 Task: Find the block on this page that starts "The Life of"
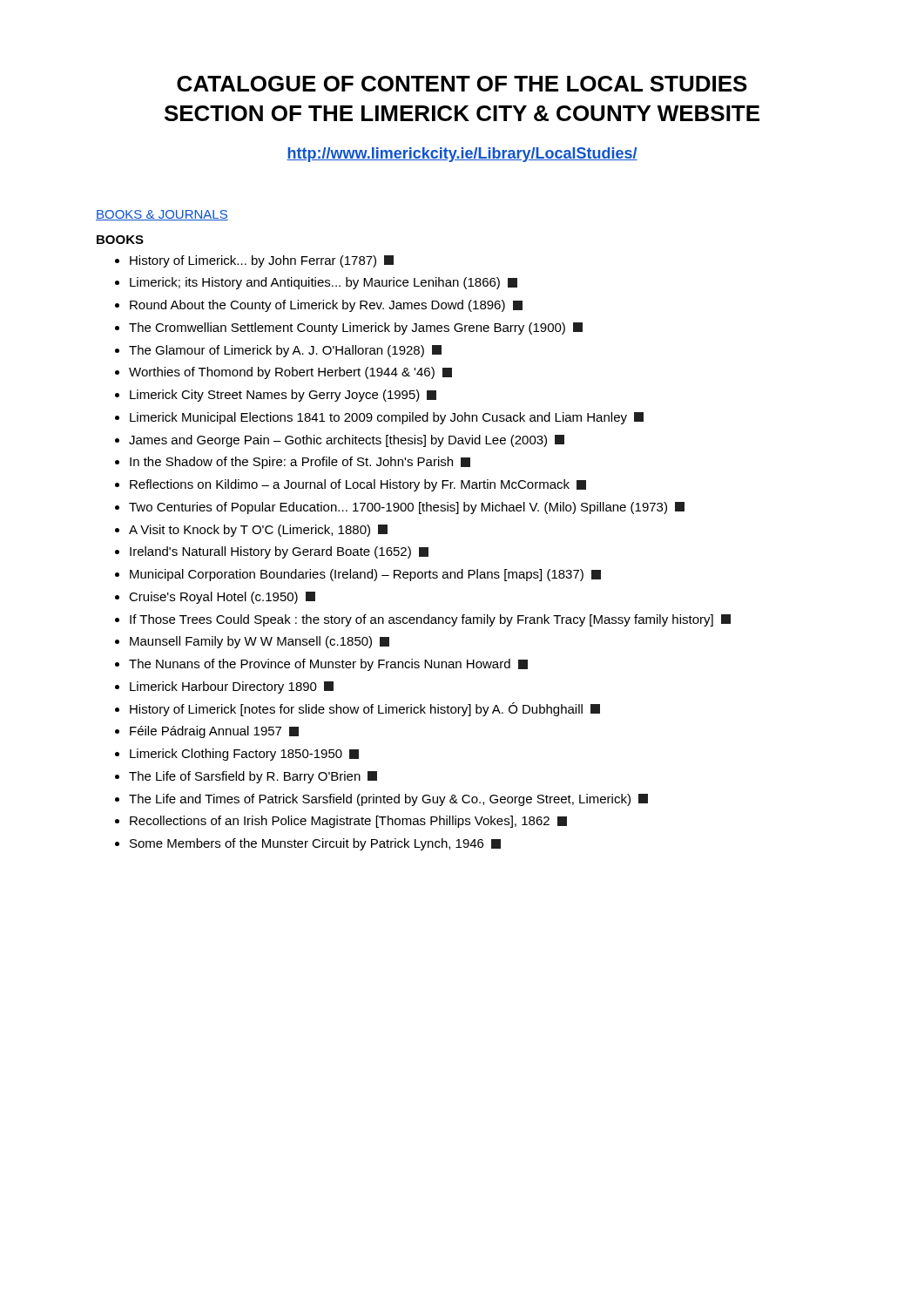(x=253, y=776)
